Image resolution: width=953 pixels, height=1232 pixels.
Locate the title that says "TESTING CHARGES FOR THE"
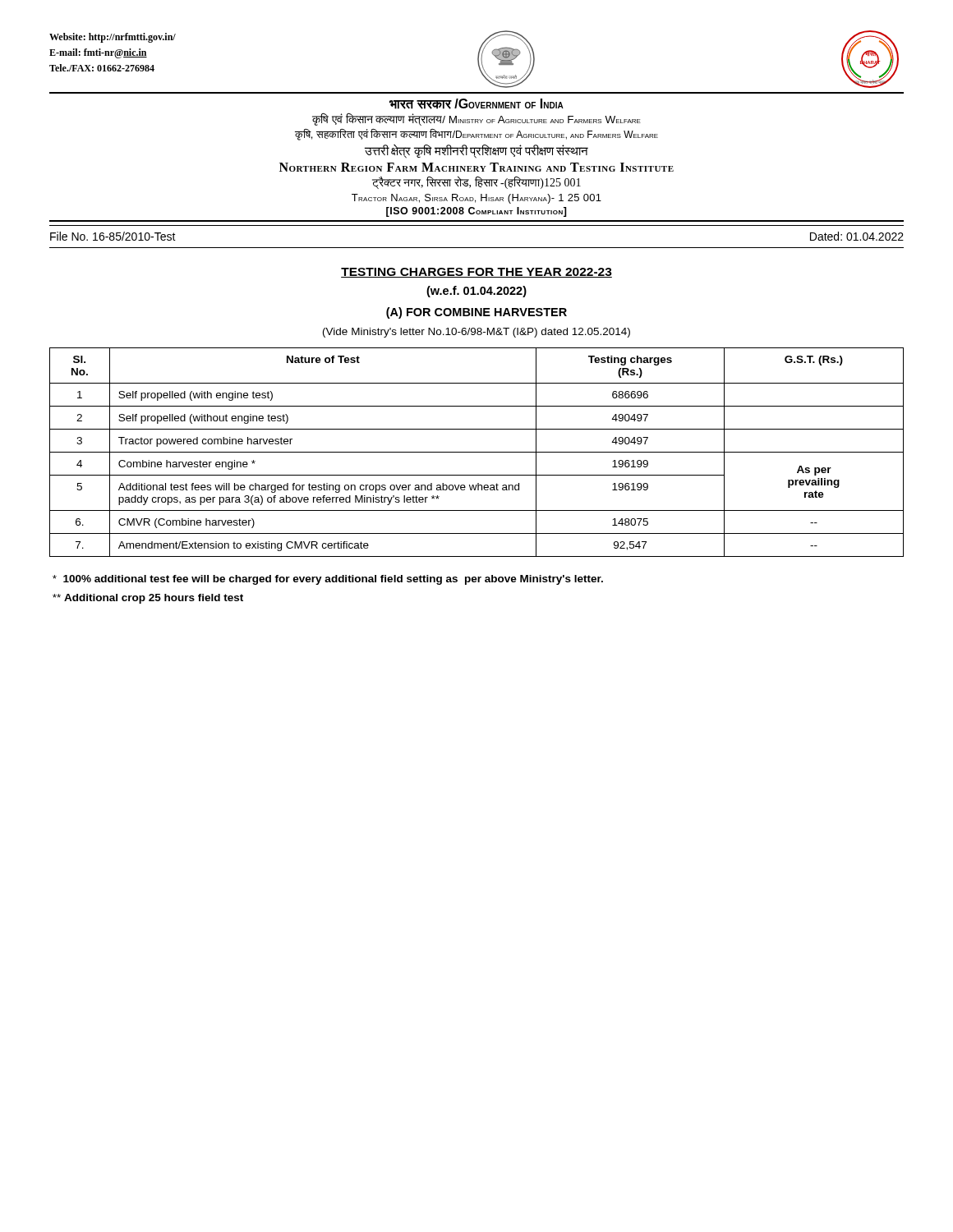coord(476,271)
